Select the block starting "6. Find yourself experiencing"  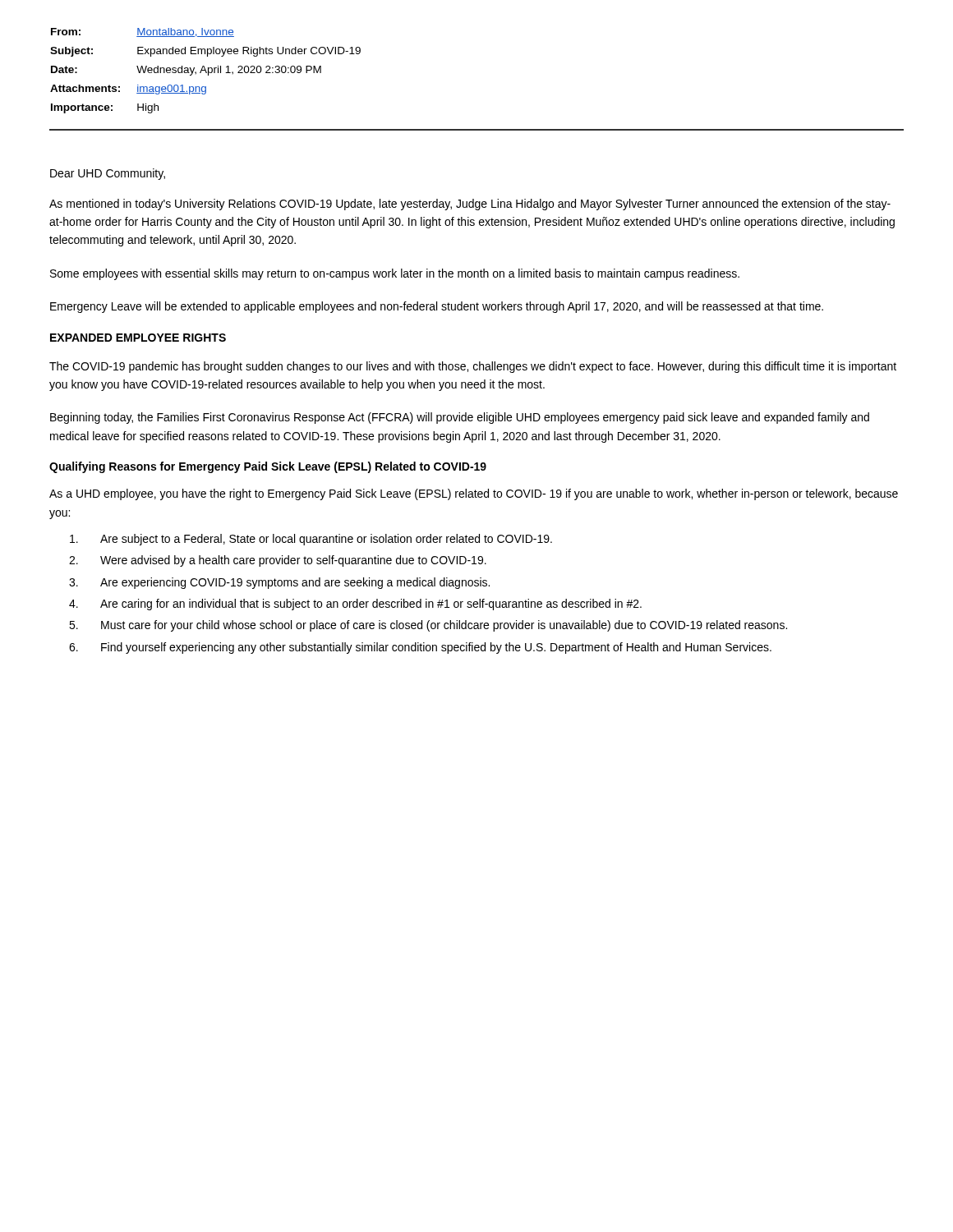pos(476,647)
